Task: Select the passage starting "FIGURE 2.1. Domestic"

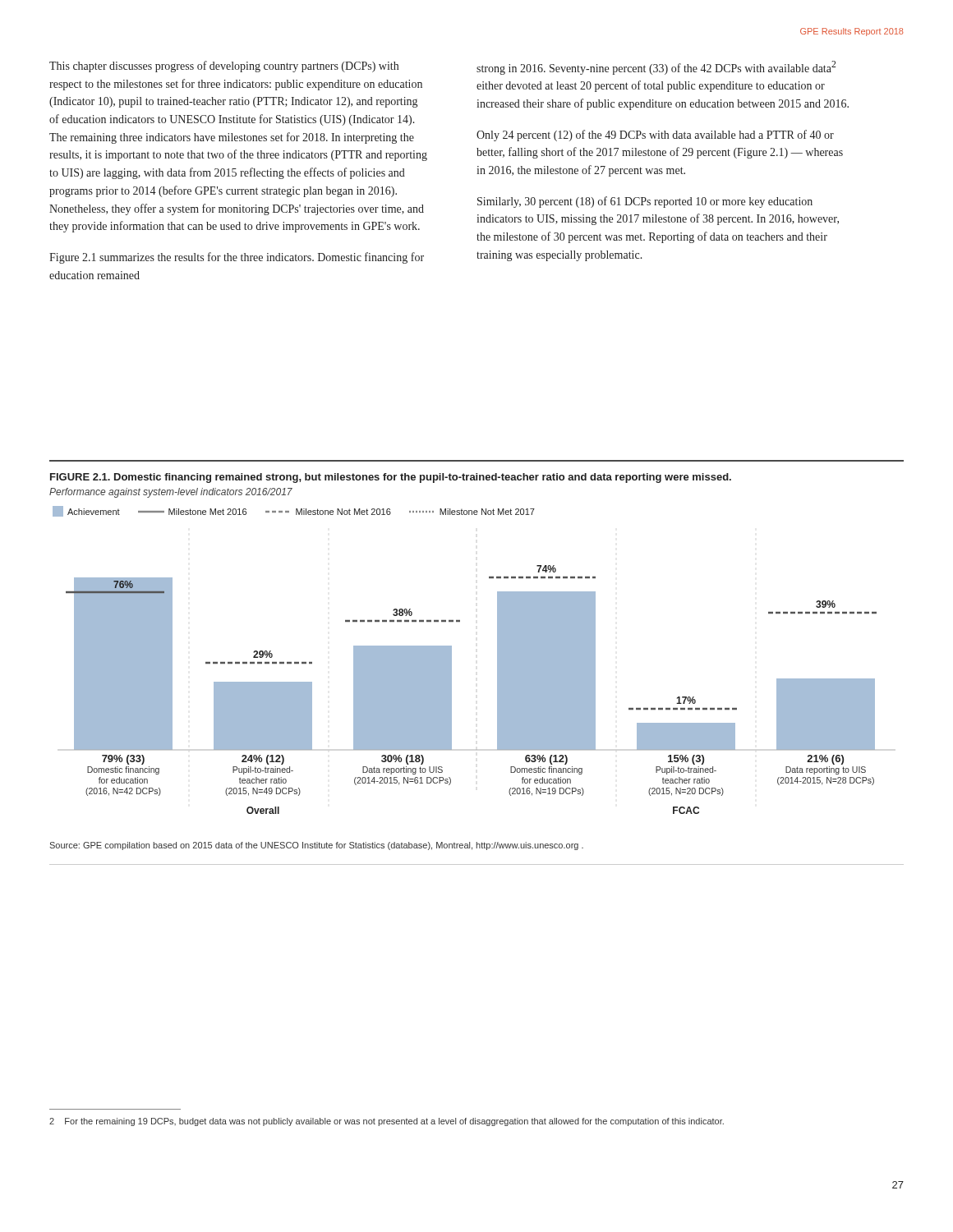Action: pos(390,477)
